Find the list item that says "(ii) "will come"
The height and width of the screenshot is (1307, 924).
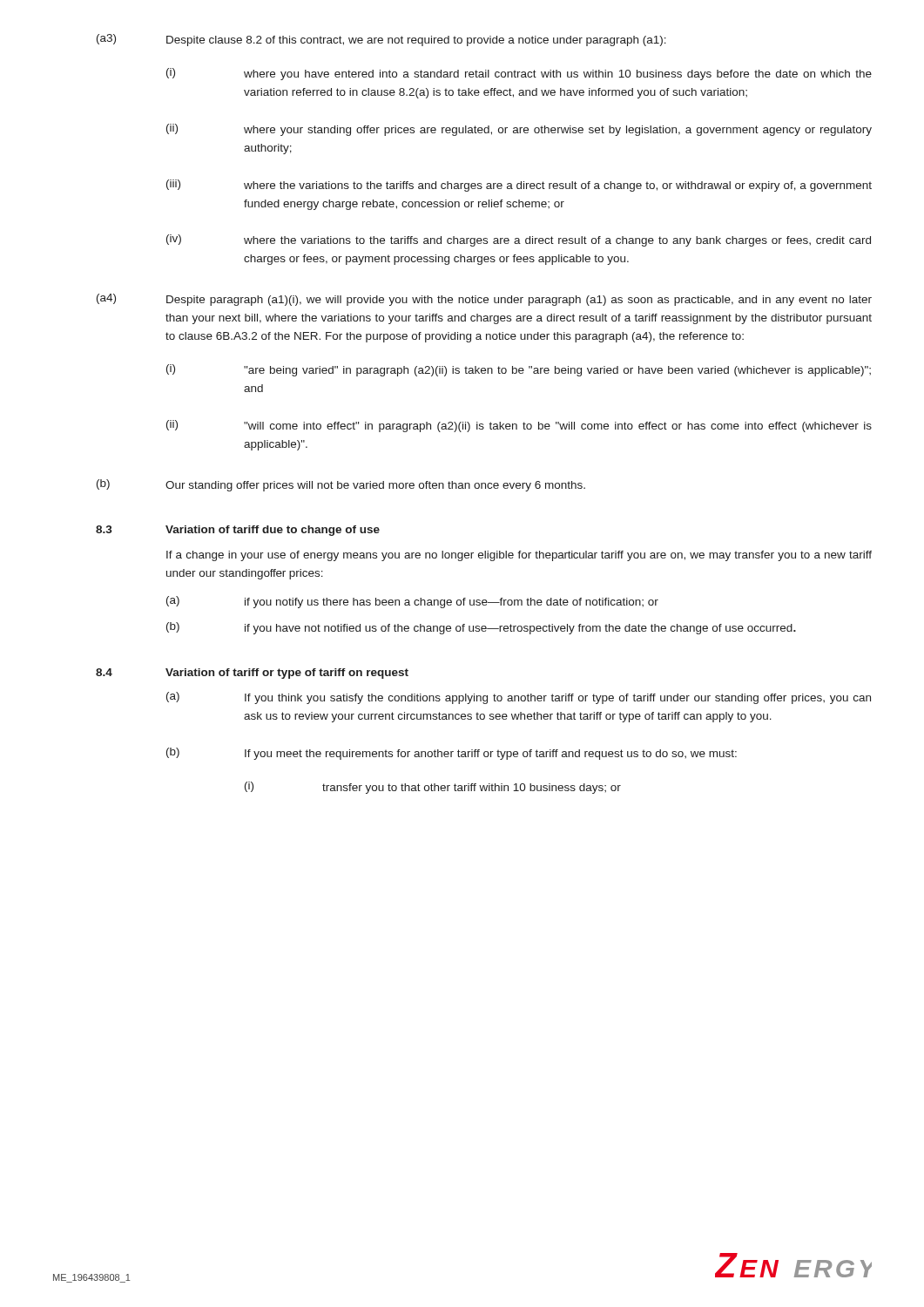click(519, 440)
